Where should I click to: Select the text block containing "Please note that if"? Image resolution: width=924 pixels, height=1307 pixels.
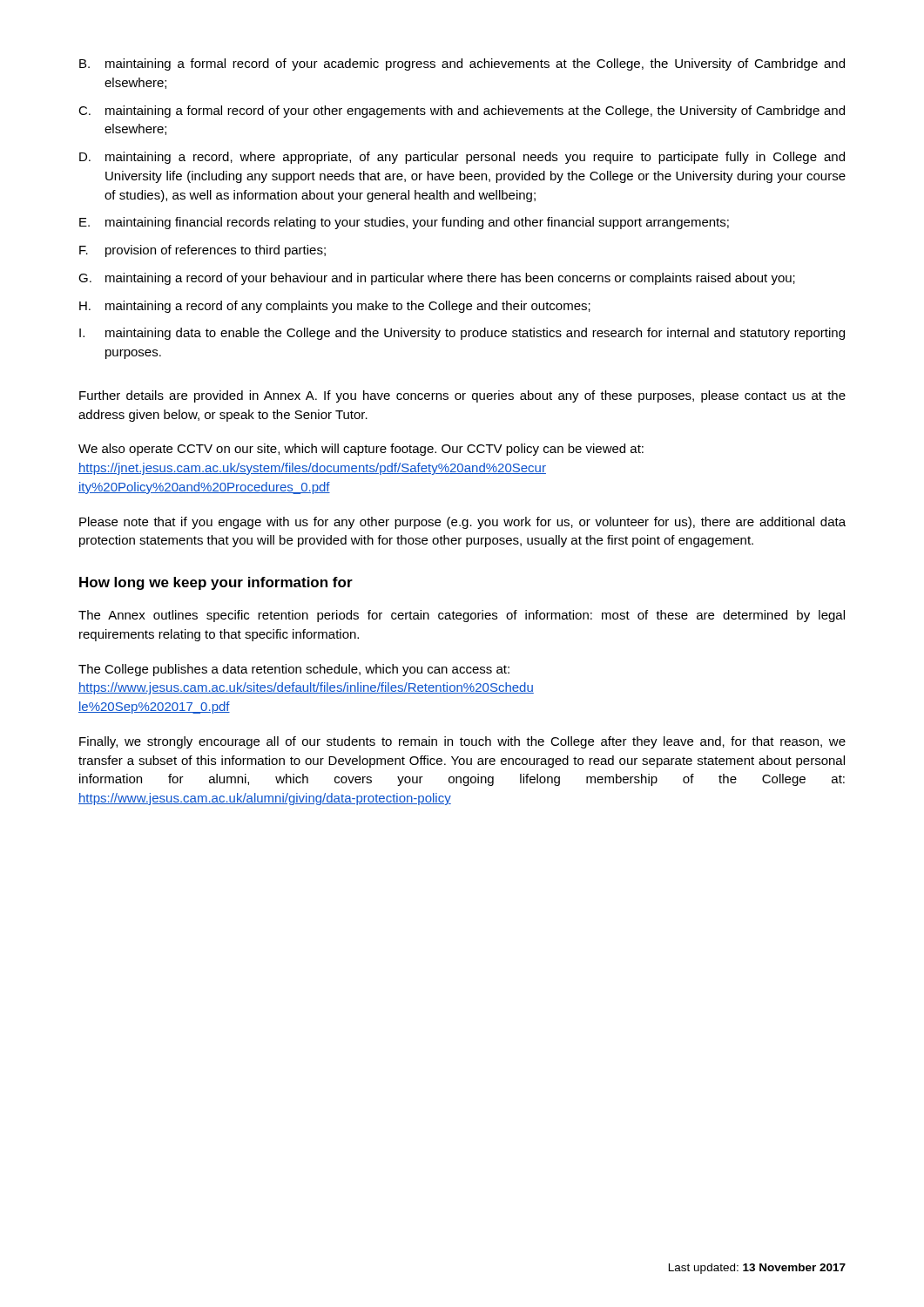pos(462,531)
